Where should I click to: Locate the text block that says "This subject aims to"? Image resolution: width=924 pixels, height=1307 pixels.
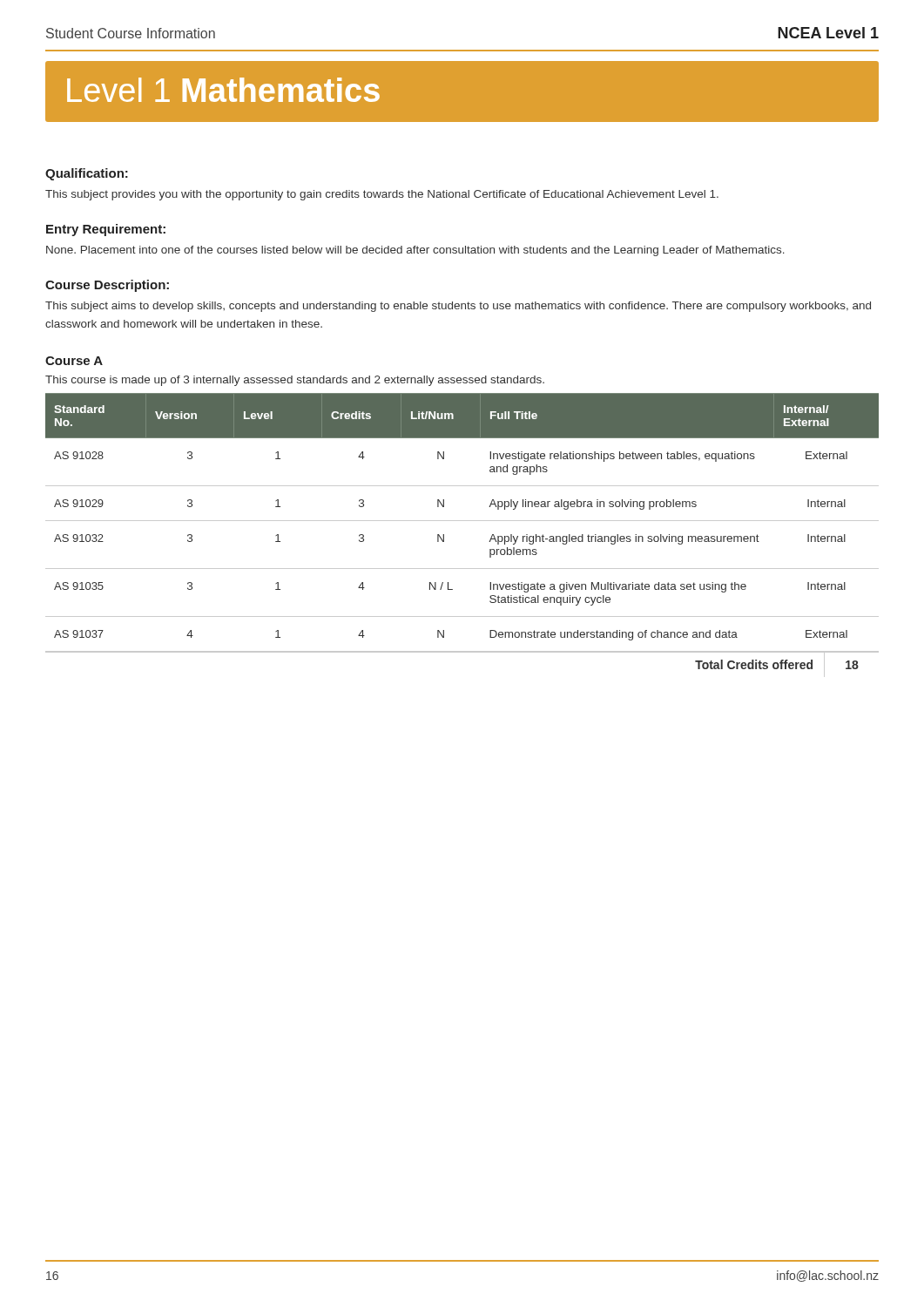[459, 314]
